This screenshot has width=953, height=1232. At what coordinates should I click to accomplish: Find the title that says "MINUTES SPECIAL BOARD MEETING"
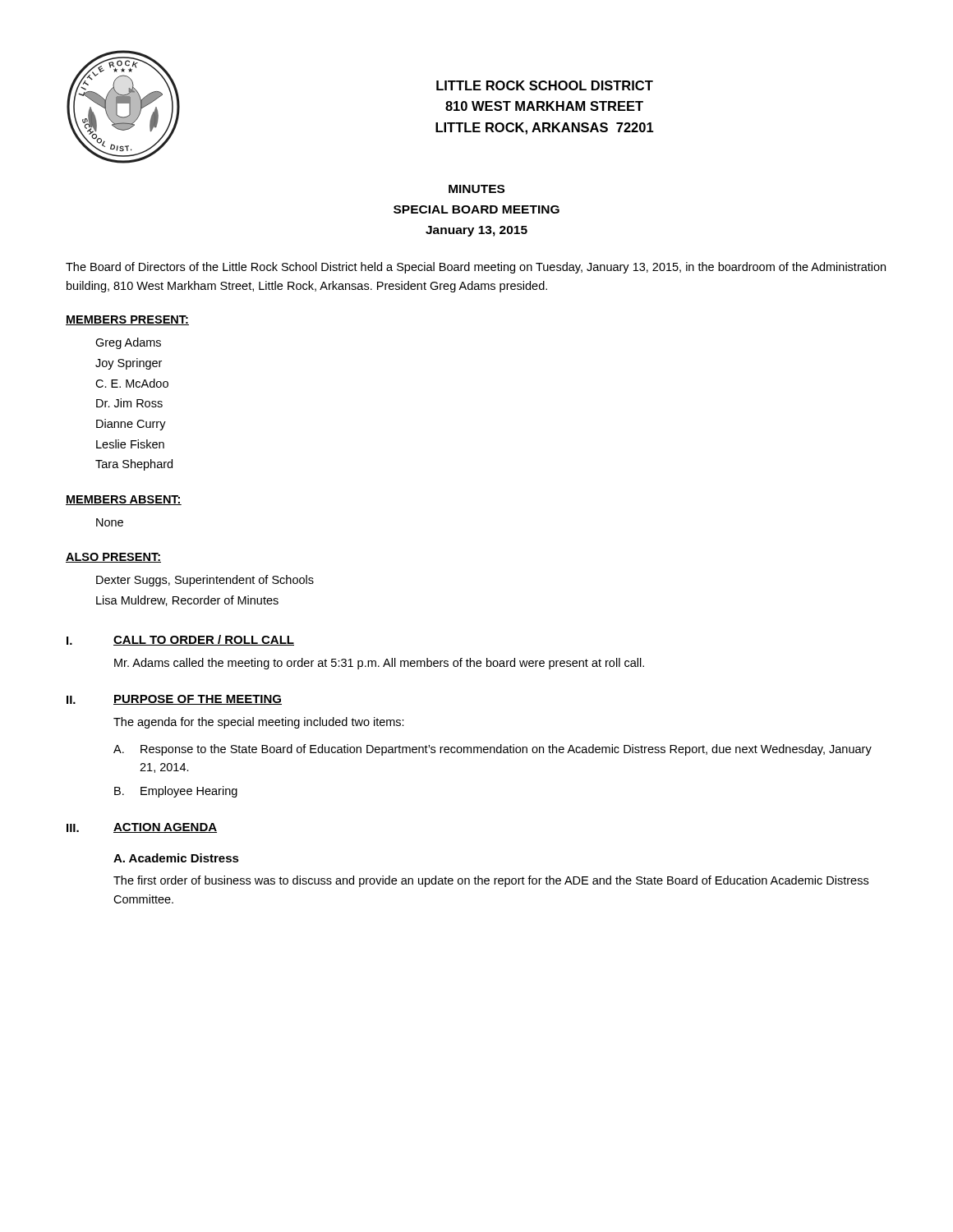[x=476, y=209]
